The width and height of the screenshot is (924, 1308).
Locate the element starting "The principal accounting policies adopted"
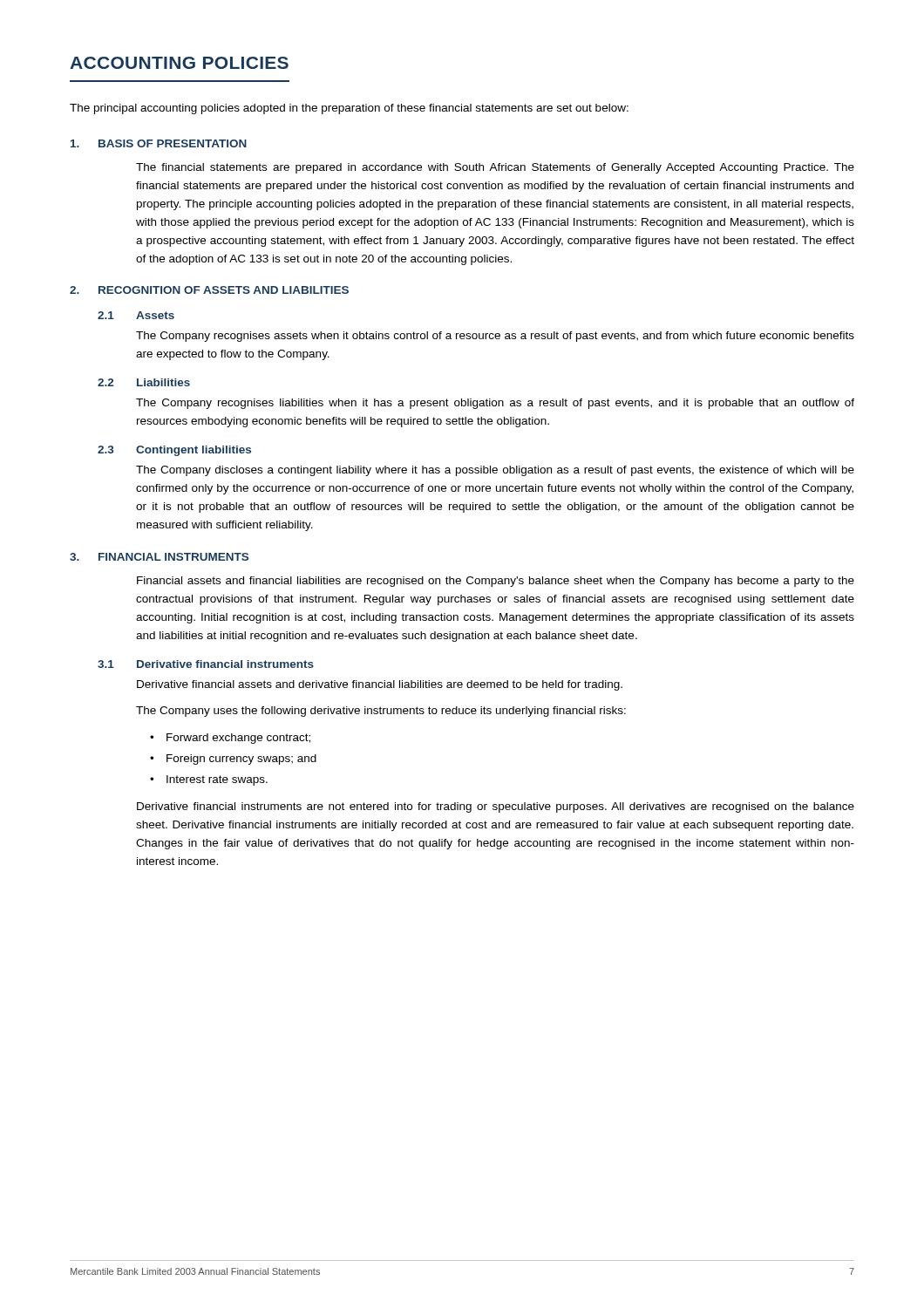[349, 108]
